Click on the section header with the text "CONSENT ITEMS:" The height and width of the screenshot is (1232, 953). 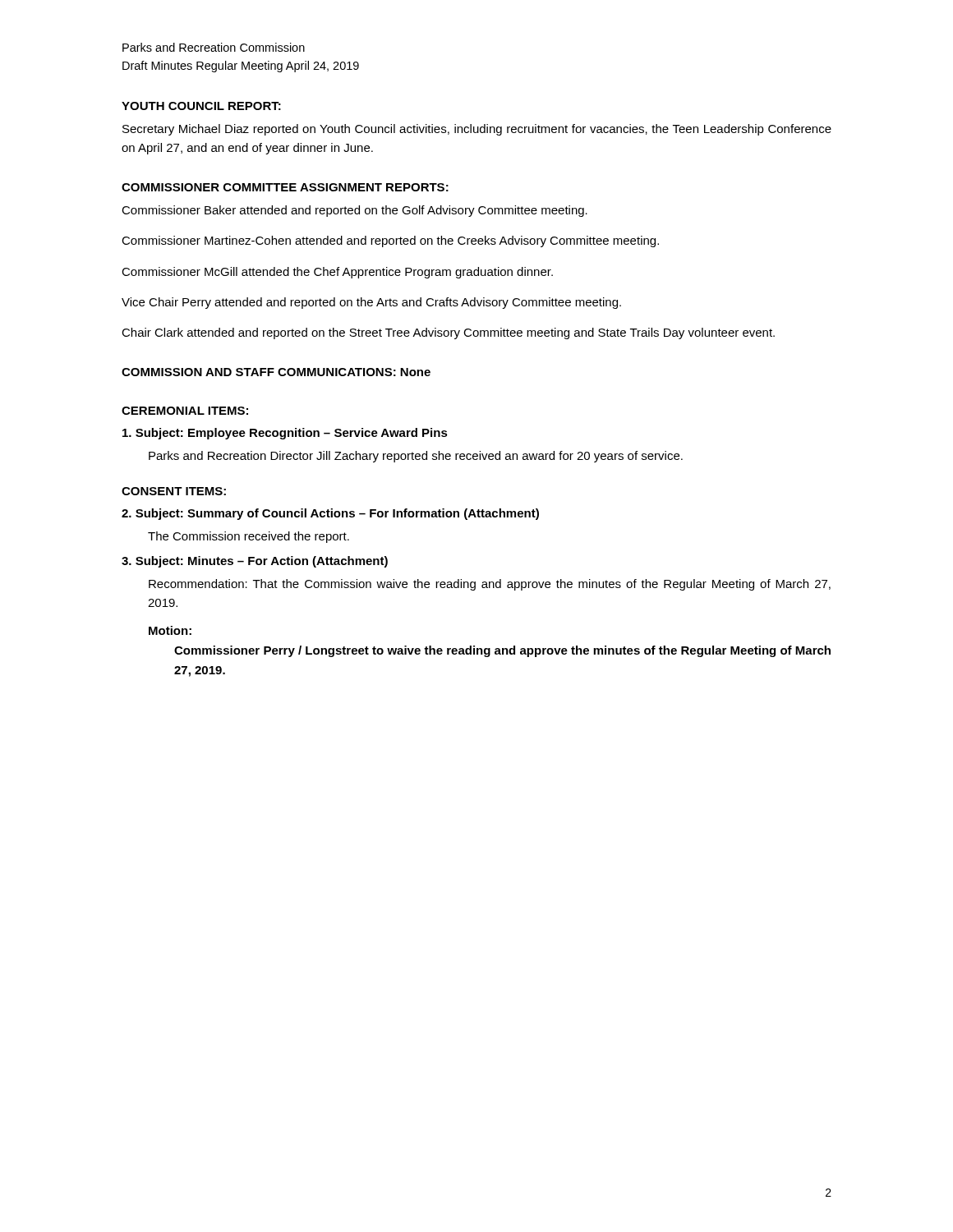point(174,490)
